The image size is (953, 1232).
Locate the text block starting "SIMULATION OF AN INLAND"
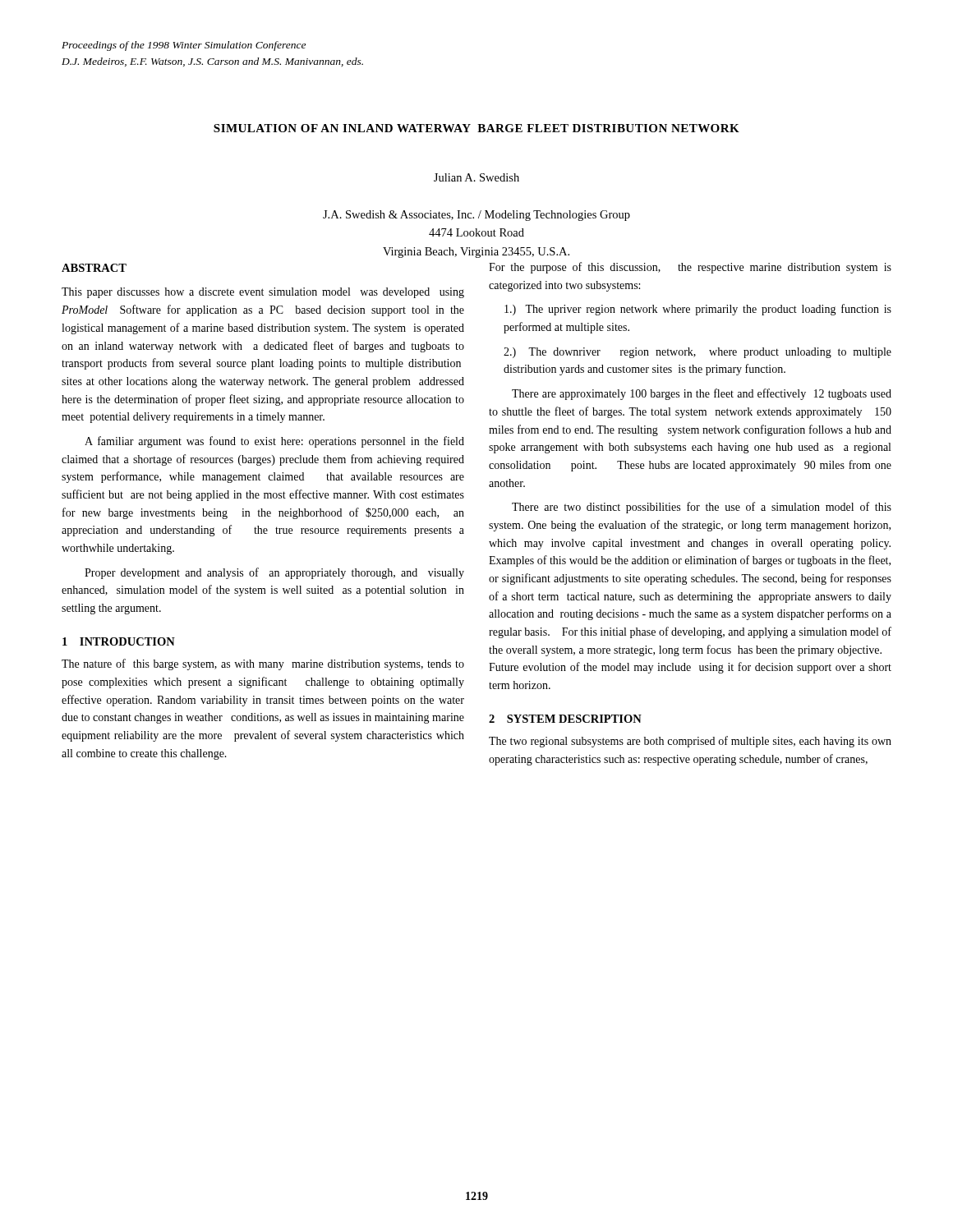476,128
